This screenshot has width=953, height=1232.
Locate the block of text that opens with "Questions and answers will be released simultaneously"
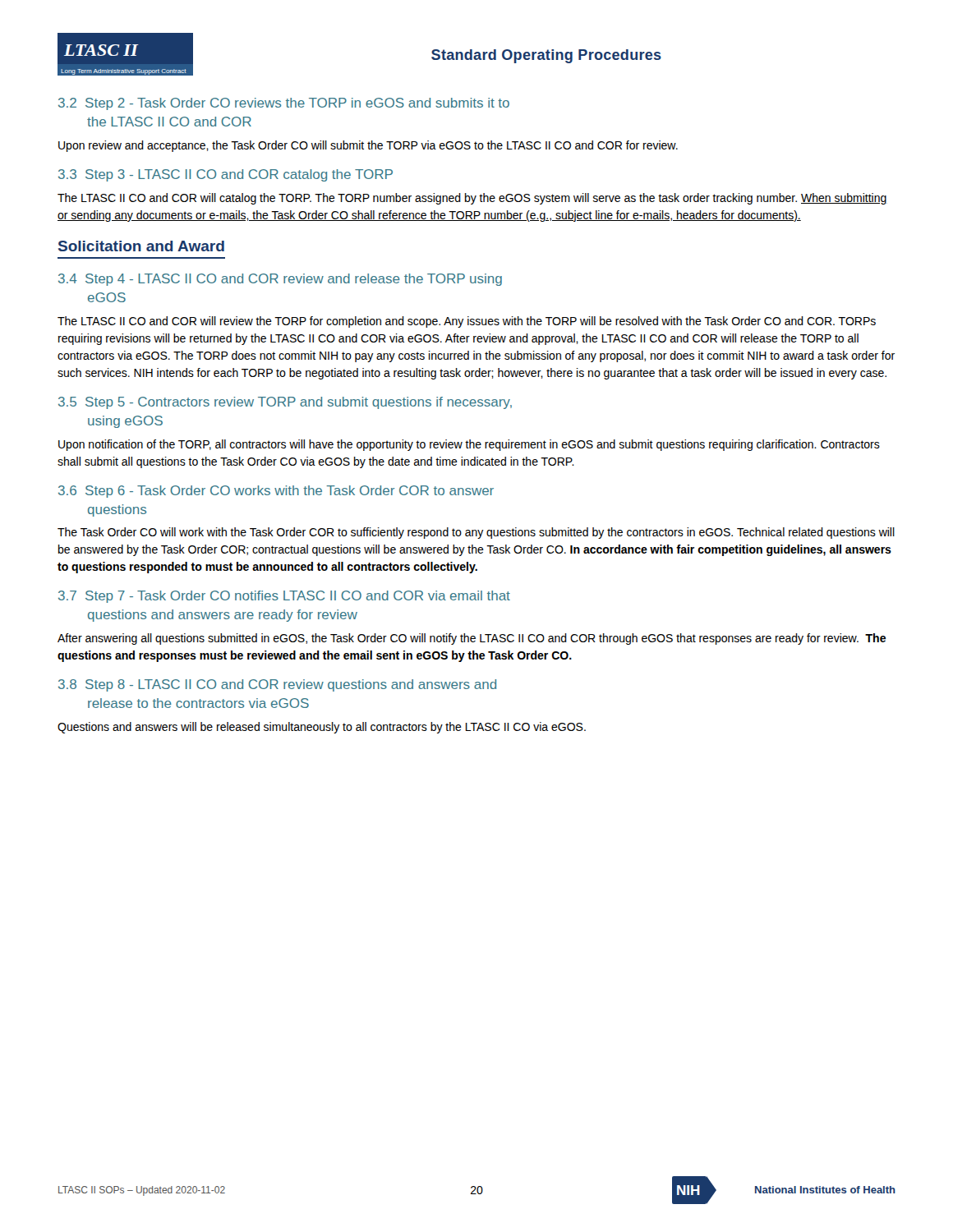[322, 727]
